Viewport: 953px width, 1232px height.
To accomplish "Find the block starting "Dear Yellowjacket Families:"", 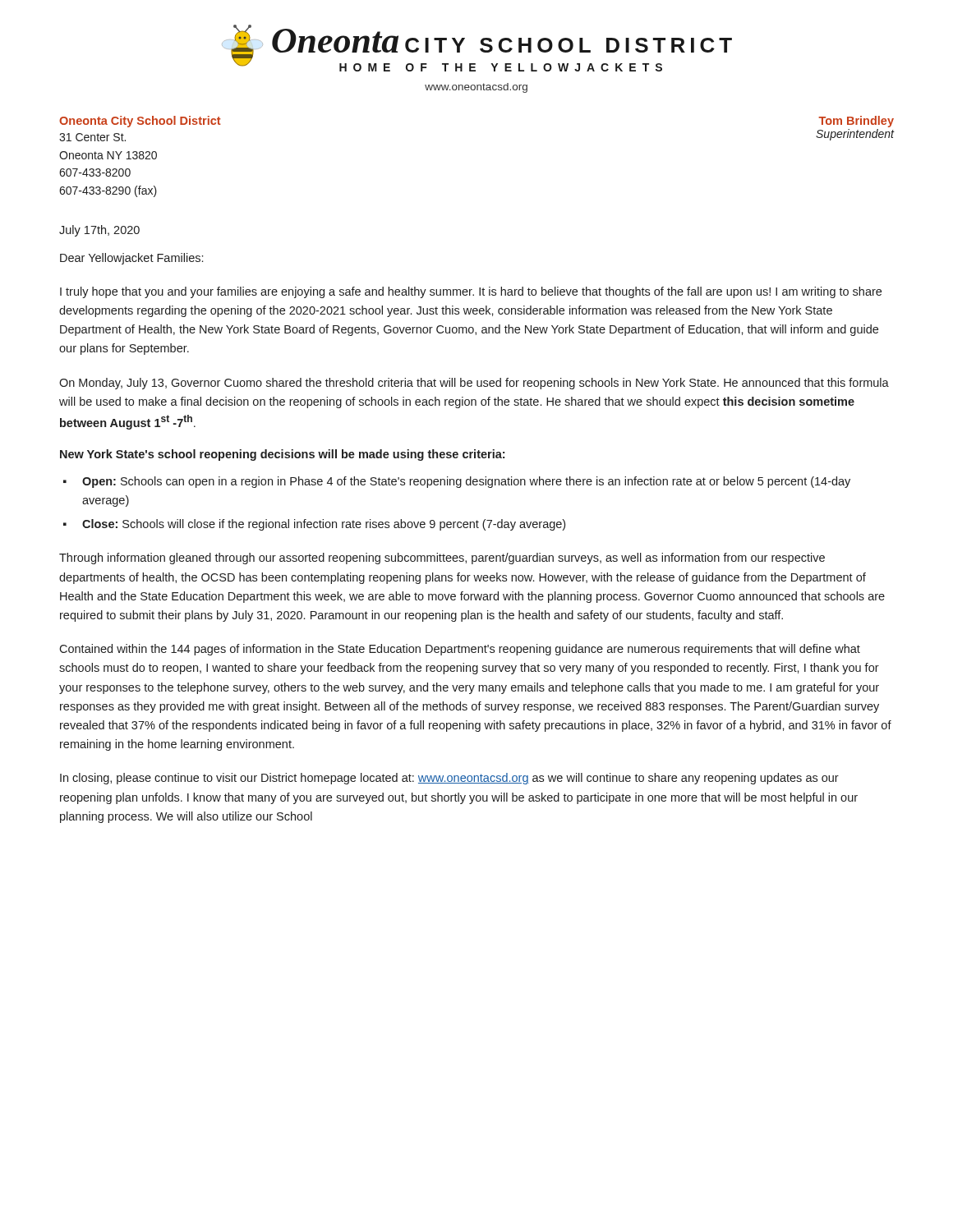I will pos(132,258).
